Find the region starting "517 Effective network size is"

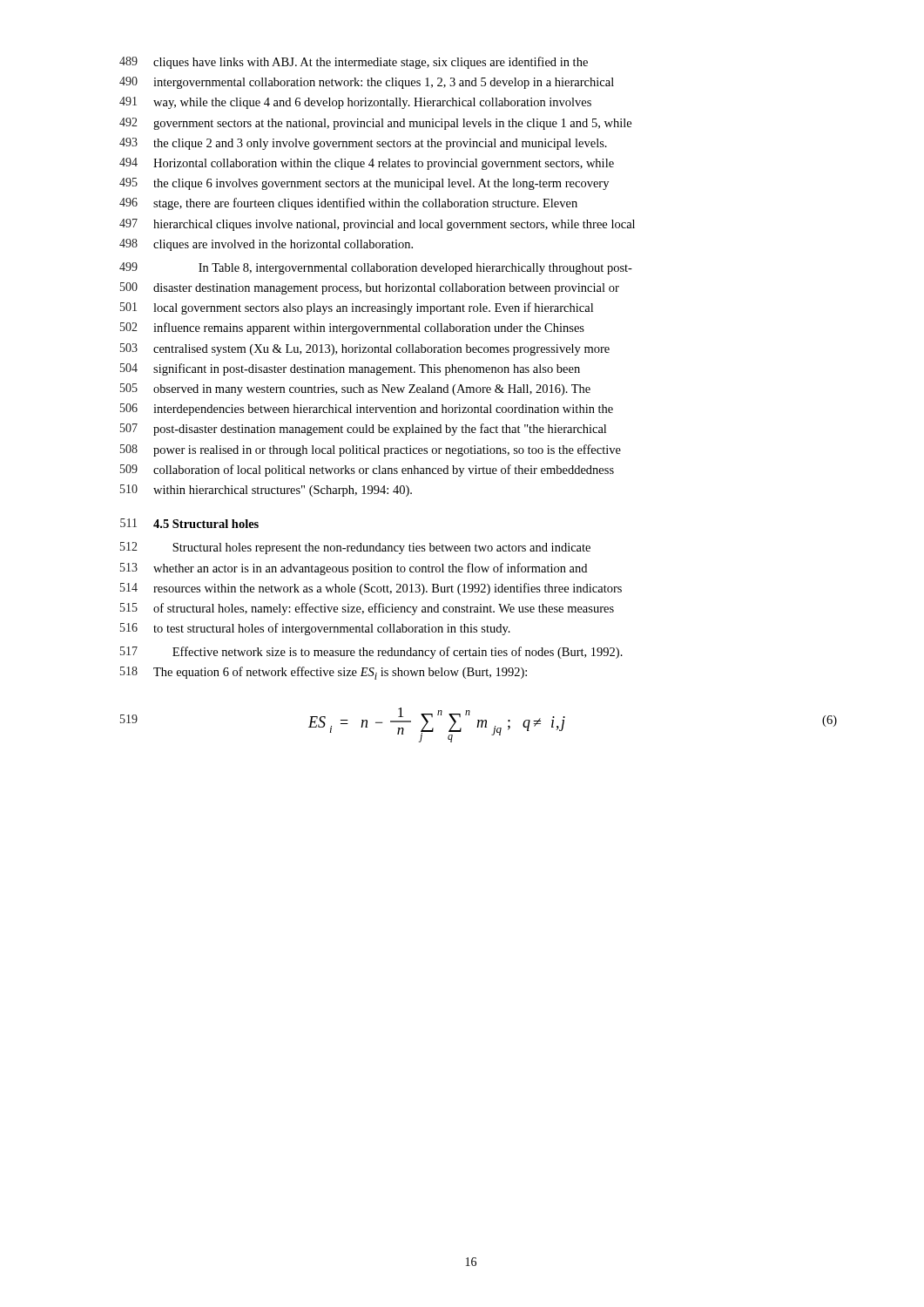tap(471, 664)
